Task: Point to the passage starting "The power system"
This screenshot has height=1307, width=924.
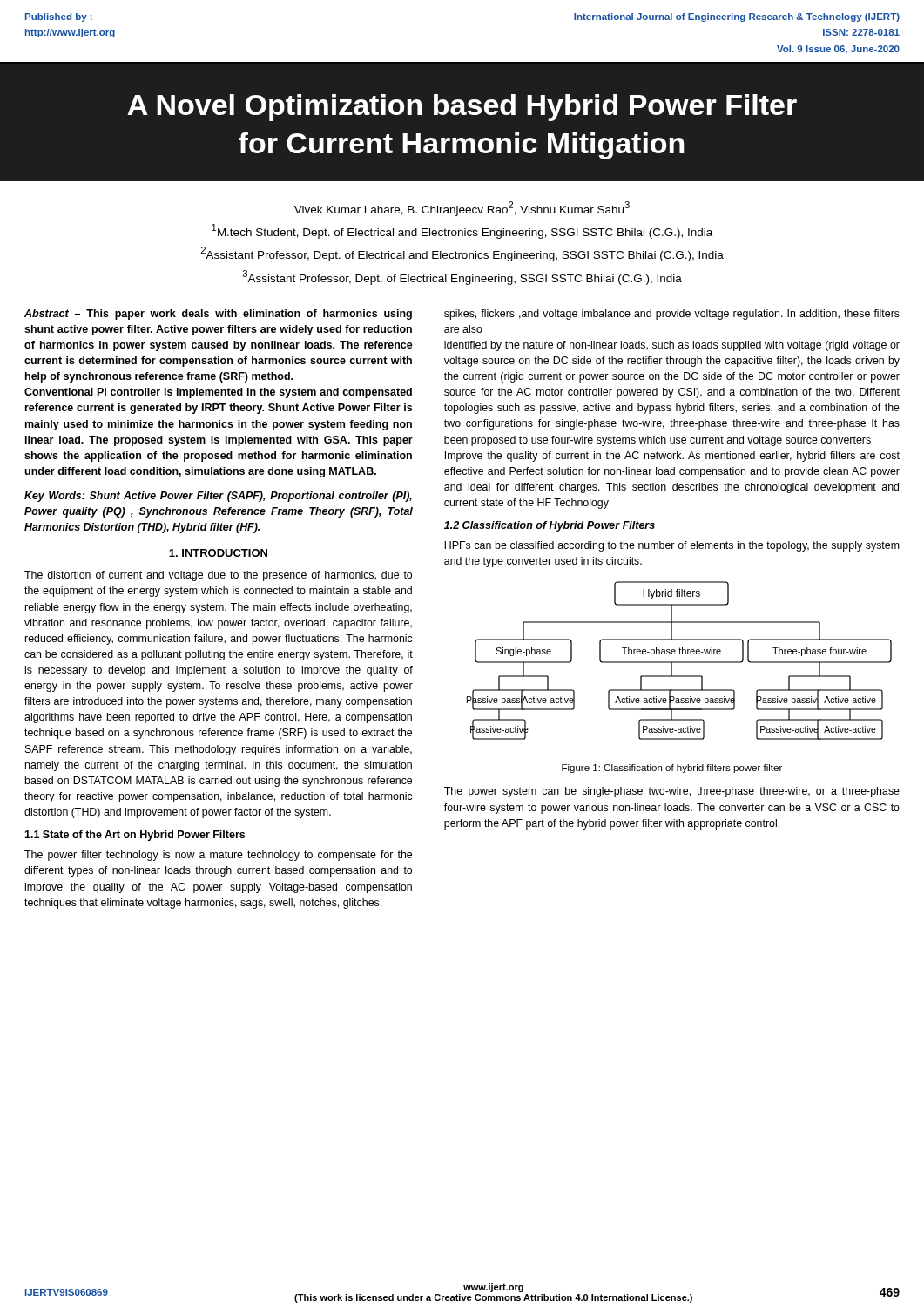Action: 672,807
